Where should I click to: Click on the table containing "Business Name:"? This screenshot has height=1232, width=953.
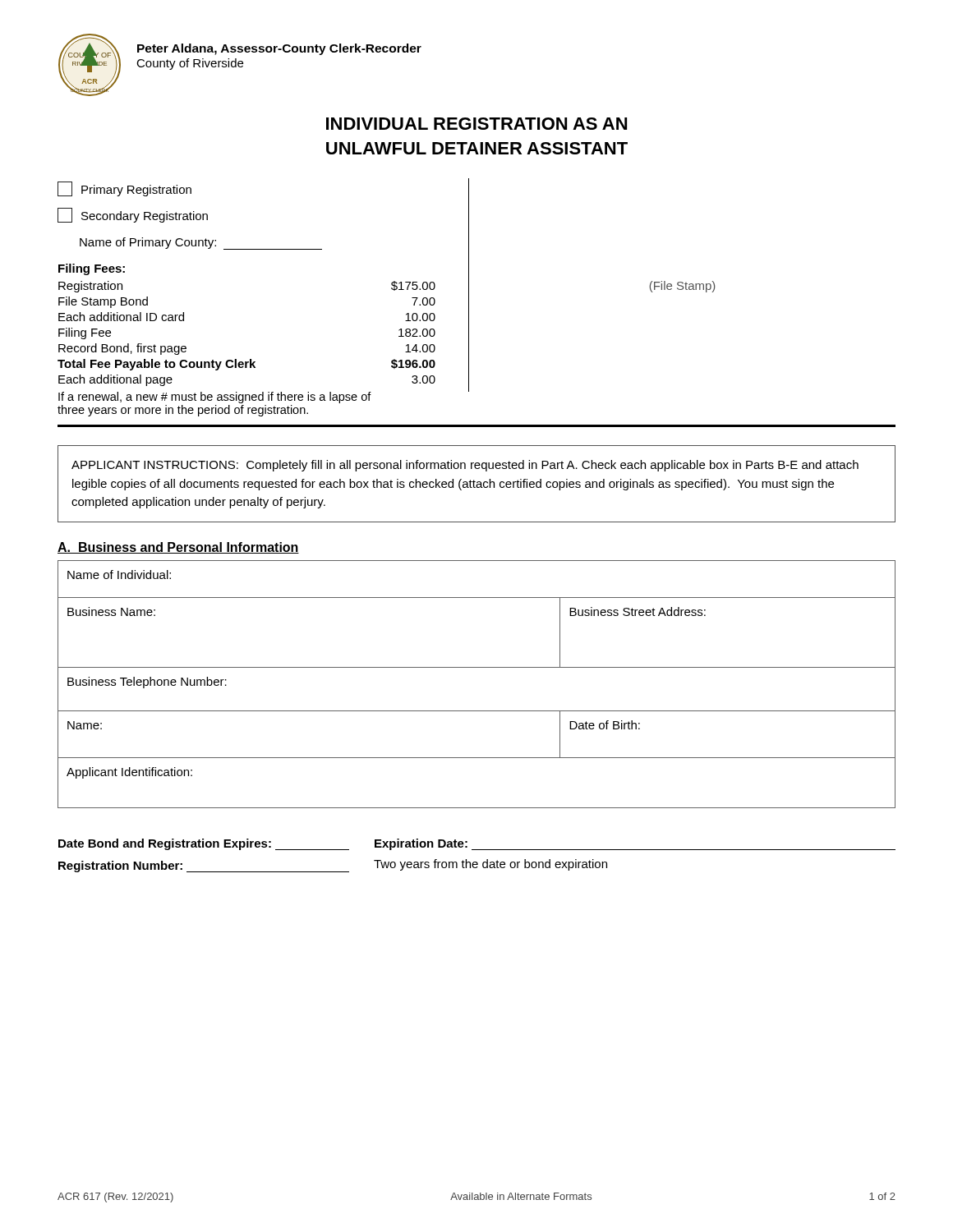tap(476, 684)
